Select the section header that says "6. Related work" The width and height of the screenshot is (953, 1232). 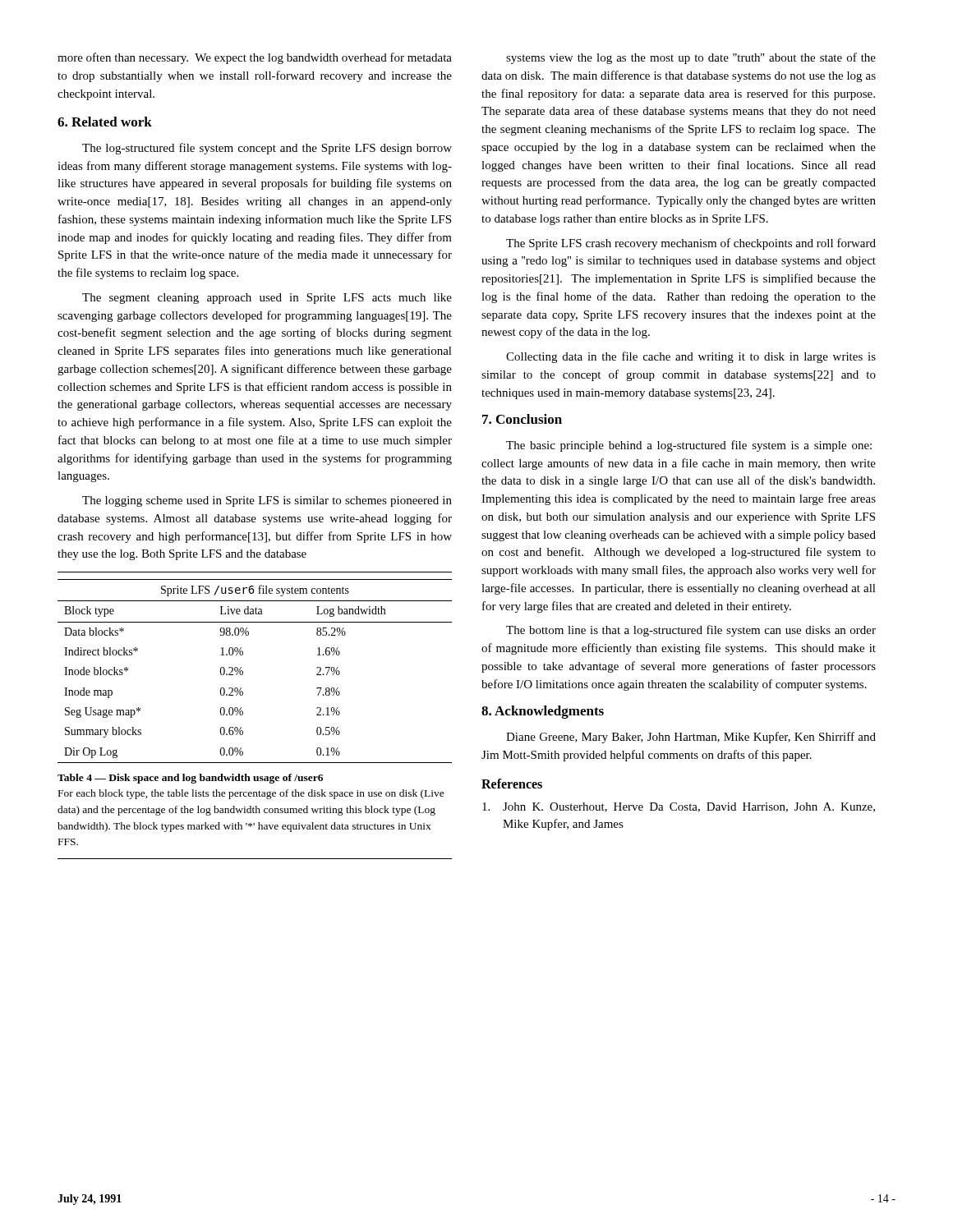(105, 122)
